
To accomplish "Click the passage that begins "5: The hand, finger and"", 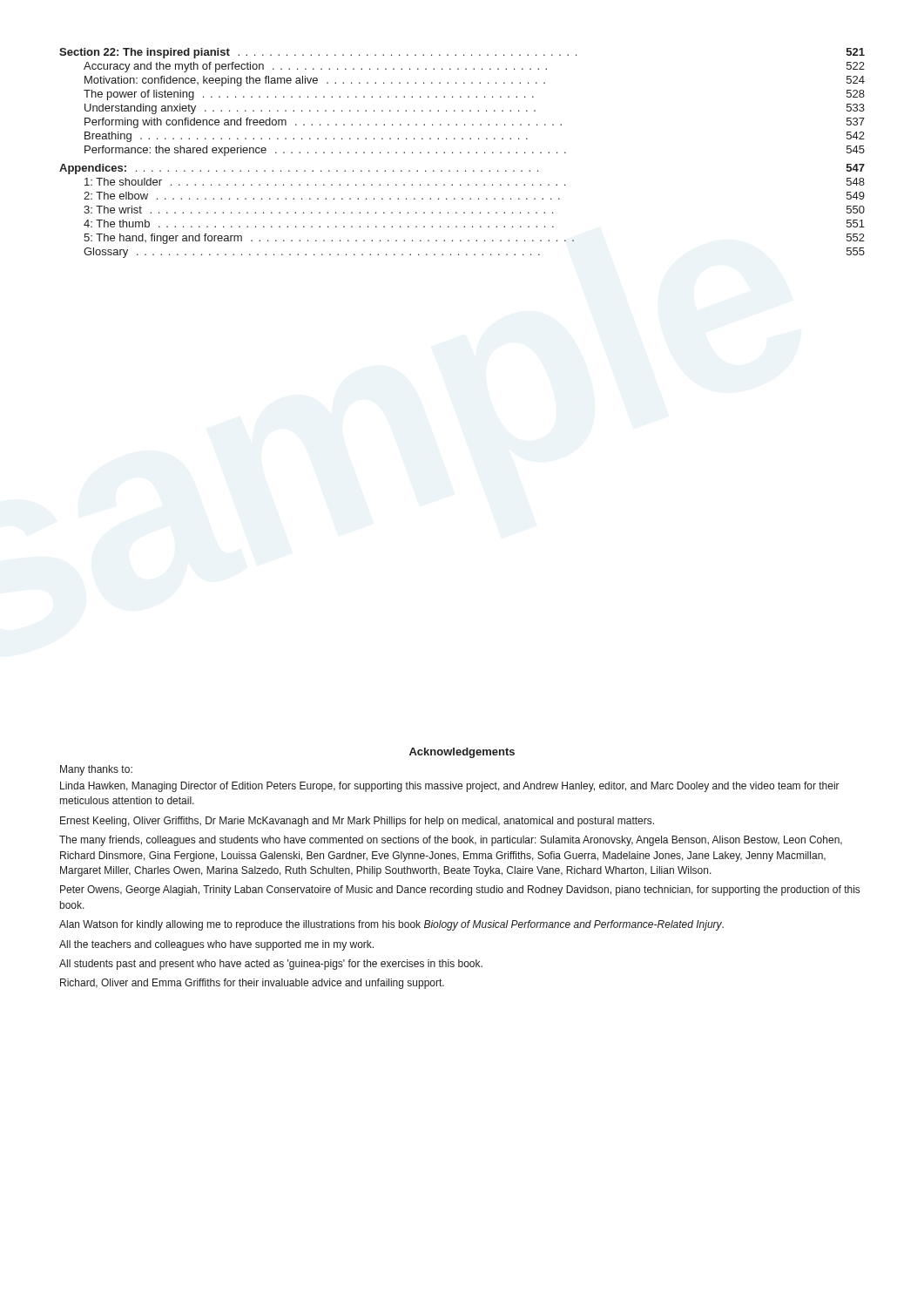I will point(474,237).
